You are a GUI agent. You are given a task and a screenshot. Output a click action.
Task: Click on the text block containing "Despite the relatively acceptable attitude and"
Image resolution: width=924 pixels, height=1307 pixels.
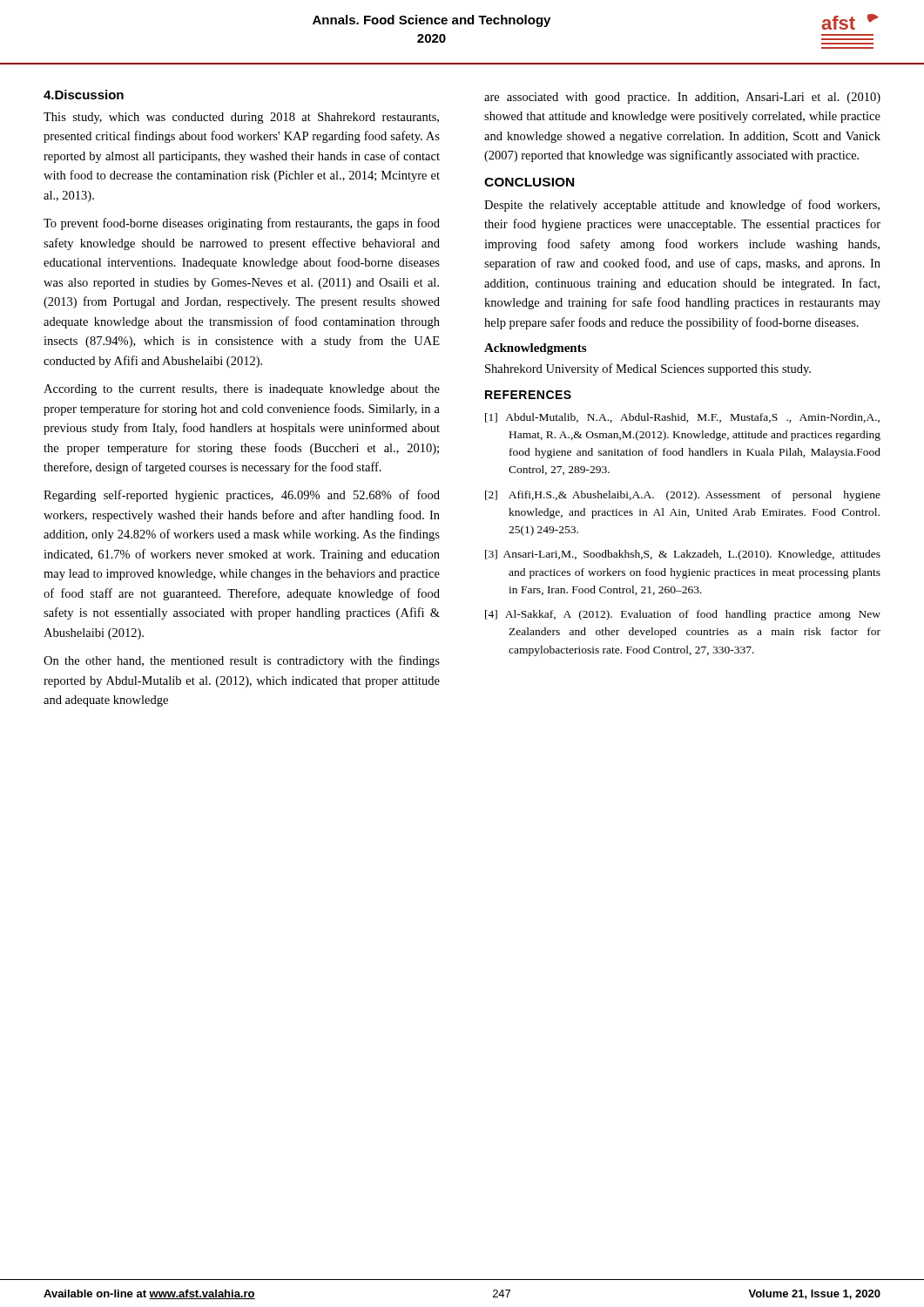[x=682, y=263]
